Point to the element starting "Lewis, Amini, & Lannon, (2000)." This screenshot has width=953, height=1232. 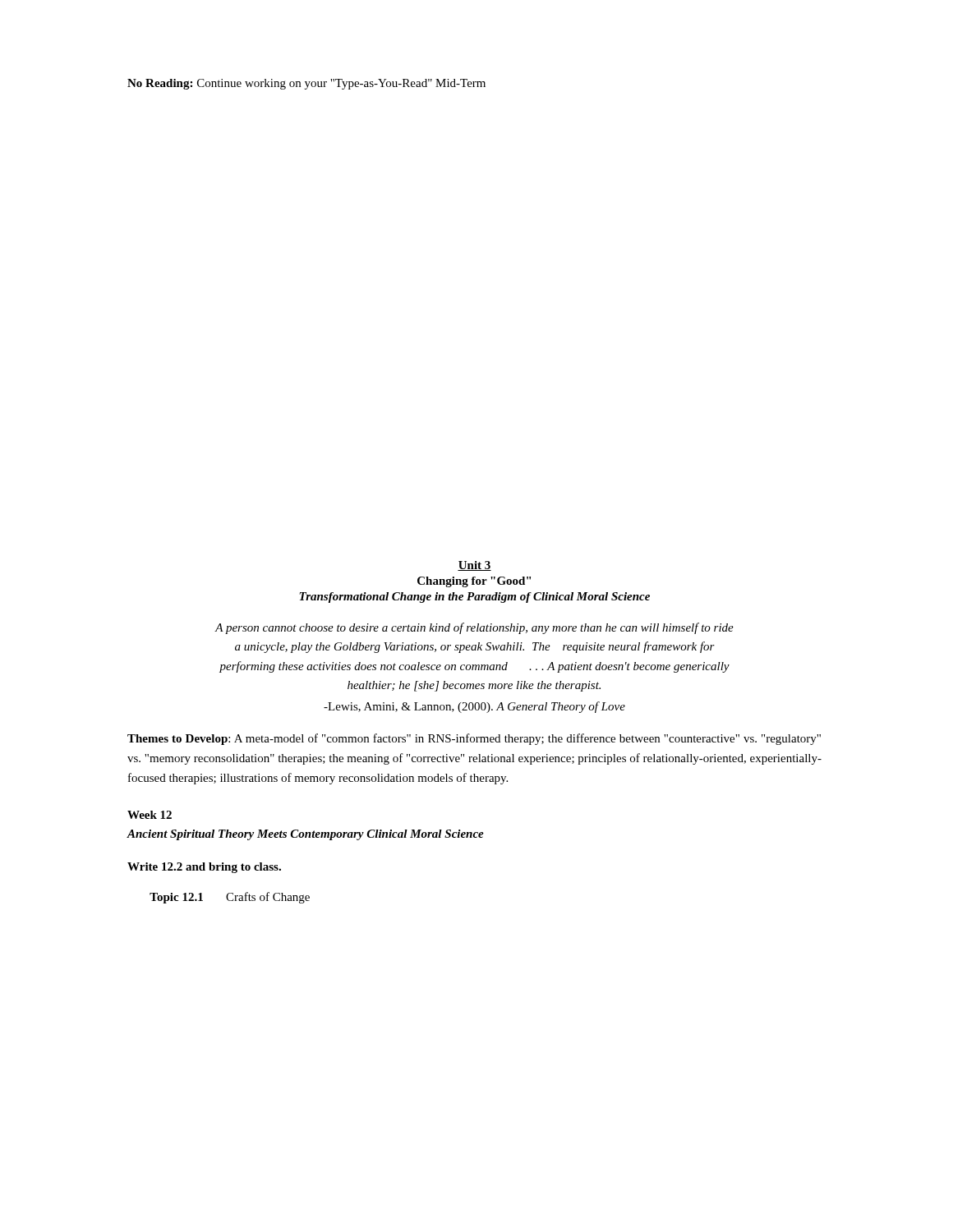(474, 706)
